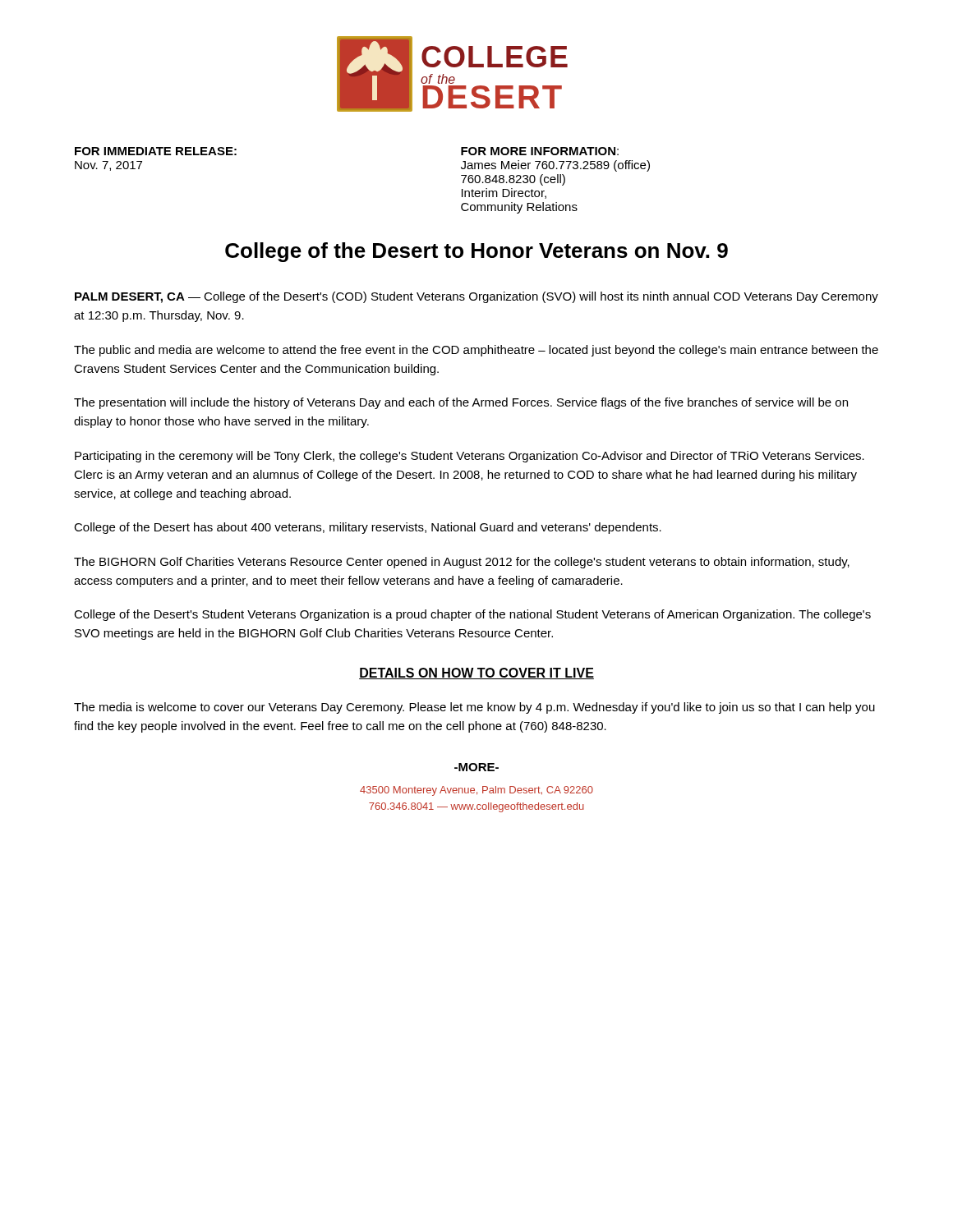Locate the passage starting "FOR IMMEDIATE RELEASE: Nov. 7, 2017"
The width and height of the screenshot is (953, 1232).
pos(156,158)
